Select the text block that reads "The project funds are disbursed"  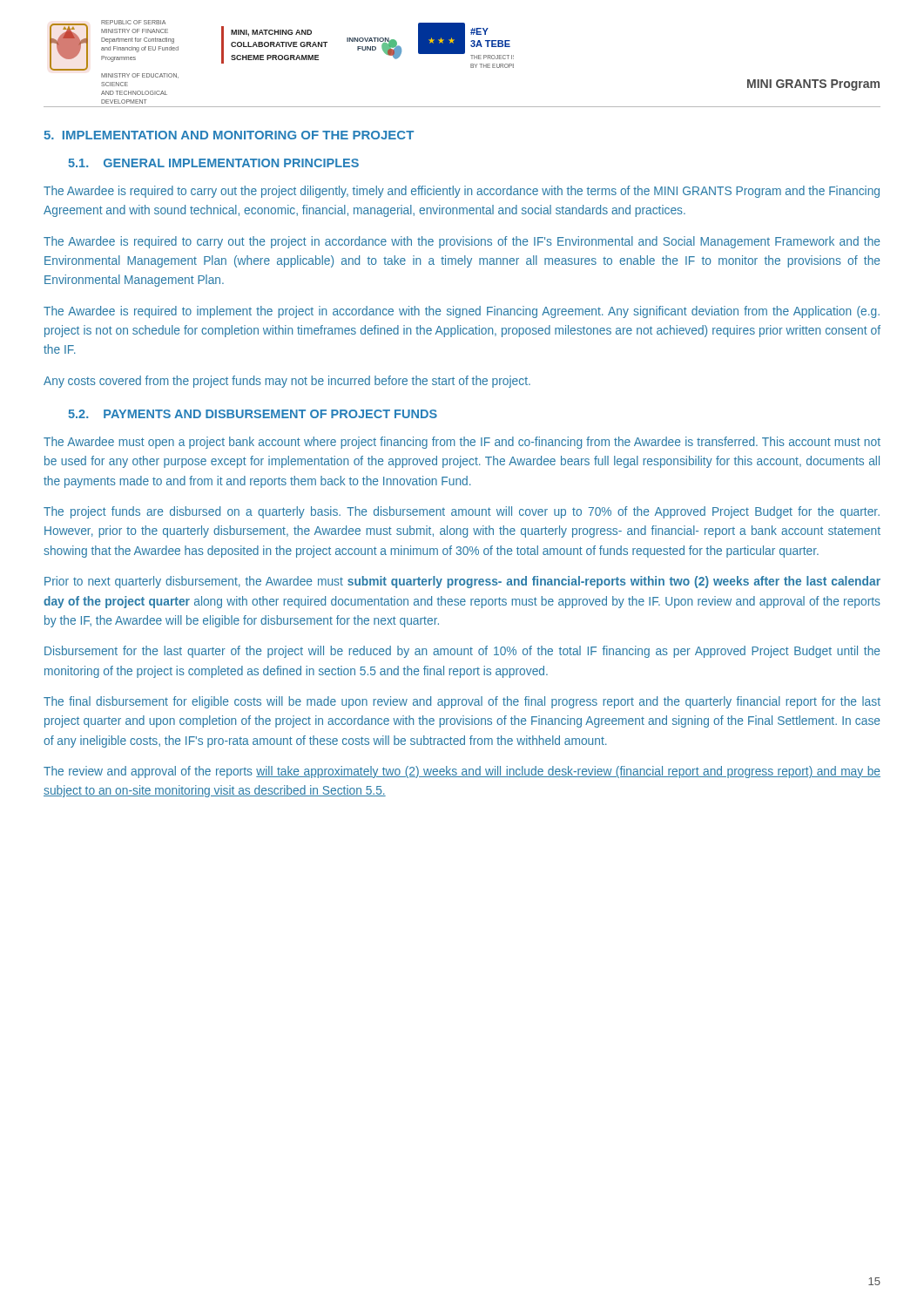[x=462, y=531]
